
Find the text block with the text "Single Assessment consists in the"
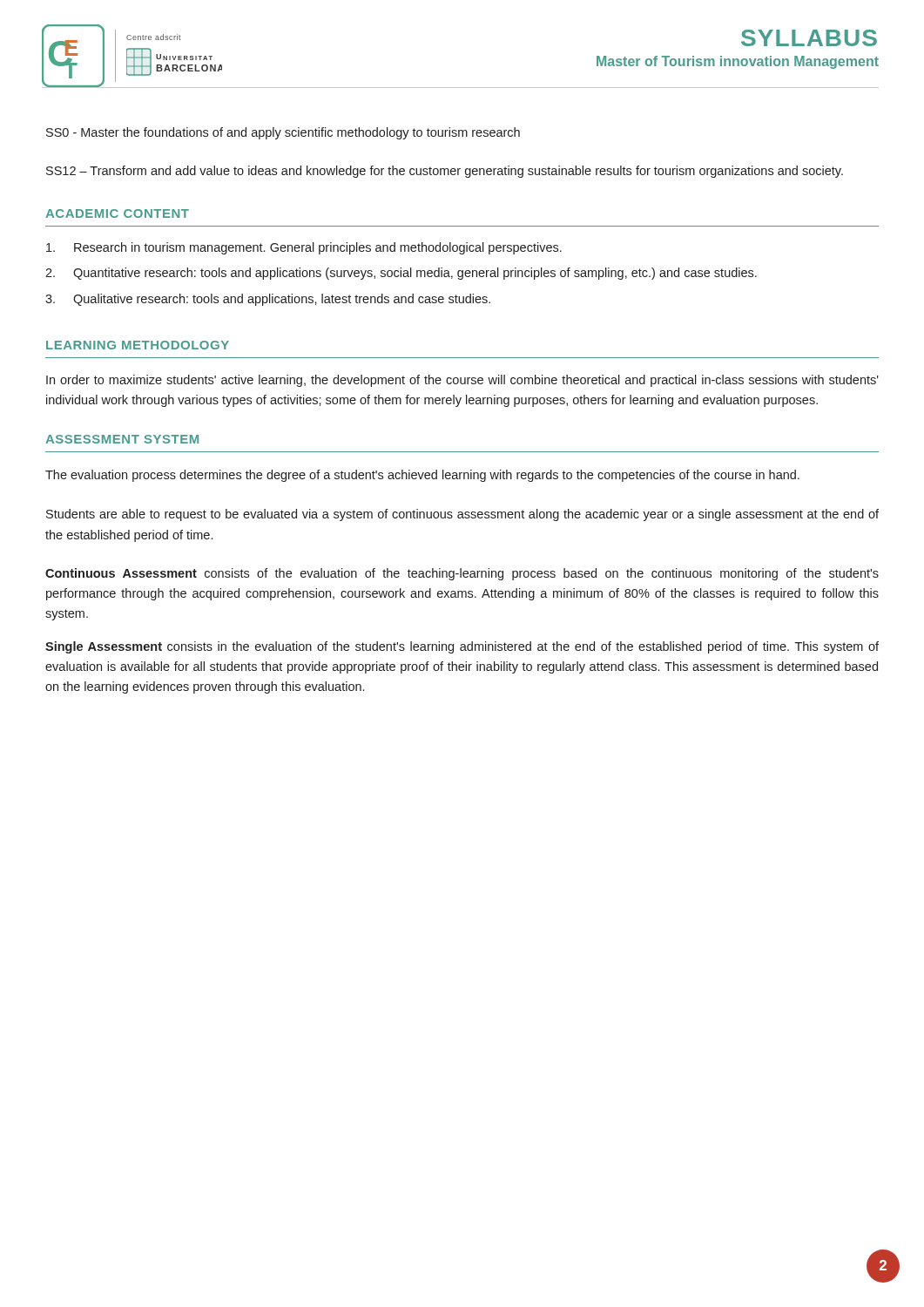coord(462,666)
